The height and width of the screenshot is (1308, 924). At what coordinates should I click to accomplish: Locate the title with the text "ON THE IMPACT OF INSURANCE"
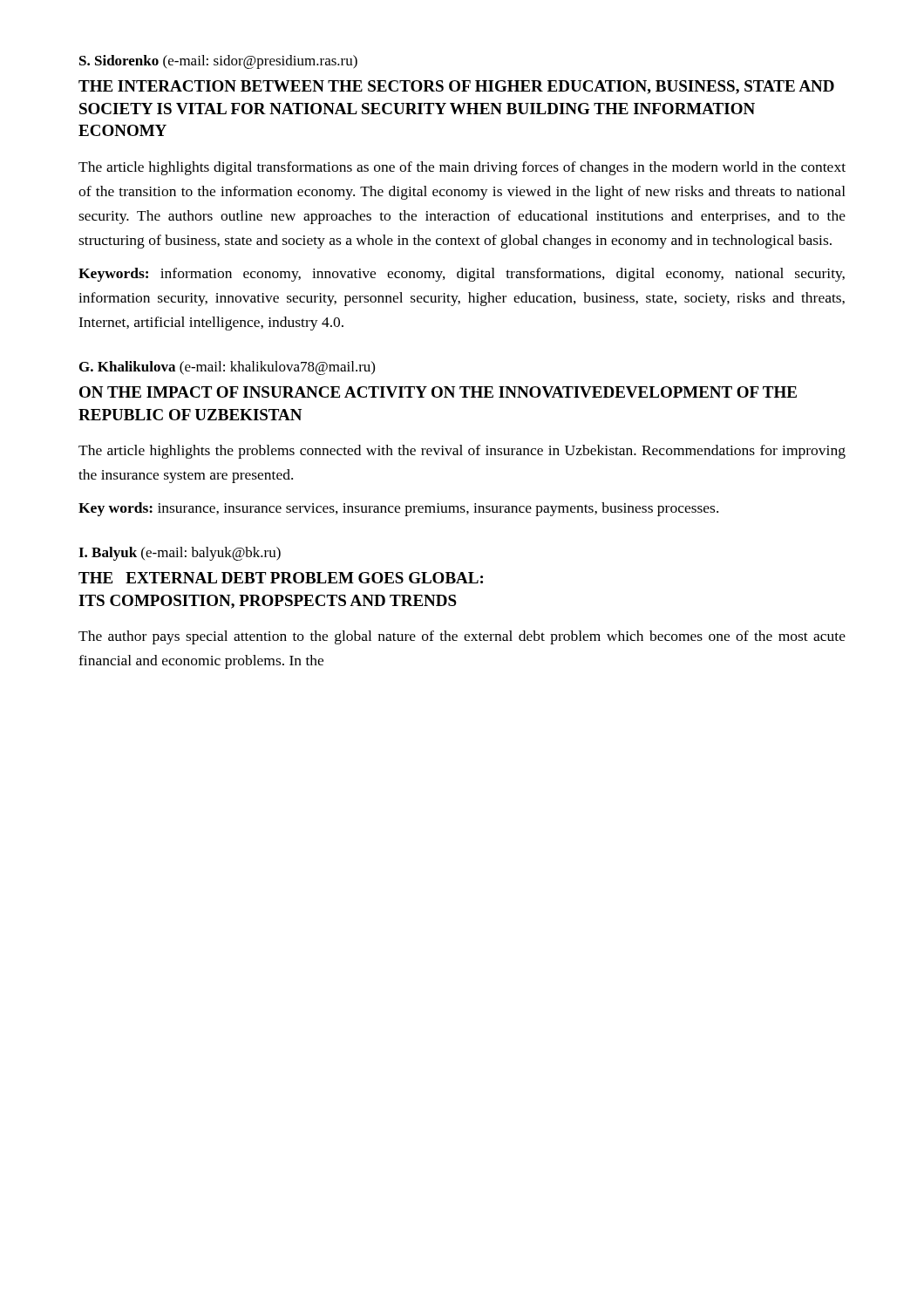pyautogui.click(x=438, y=403)
